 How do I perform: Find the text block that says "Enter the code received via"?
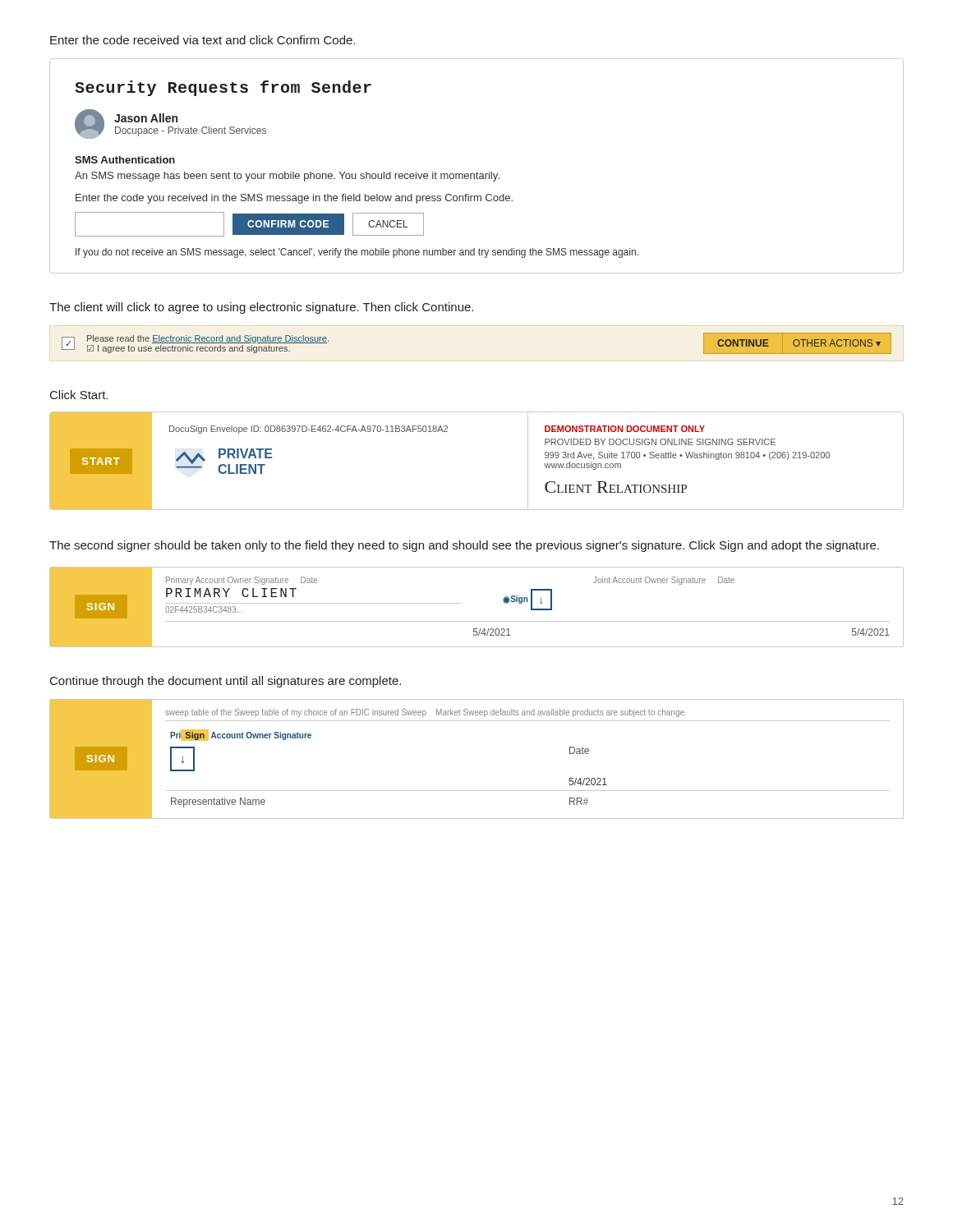tap(203, 40)
